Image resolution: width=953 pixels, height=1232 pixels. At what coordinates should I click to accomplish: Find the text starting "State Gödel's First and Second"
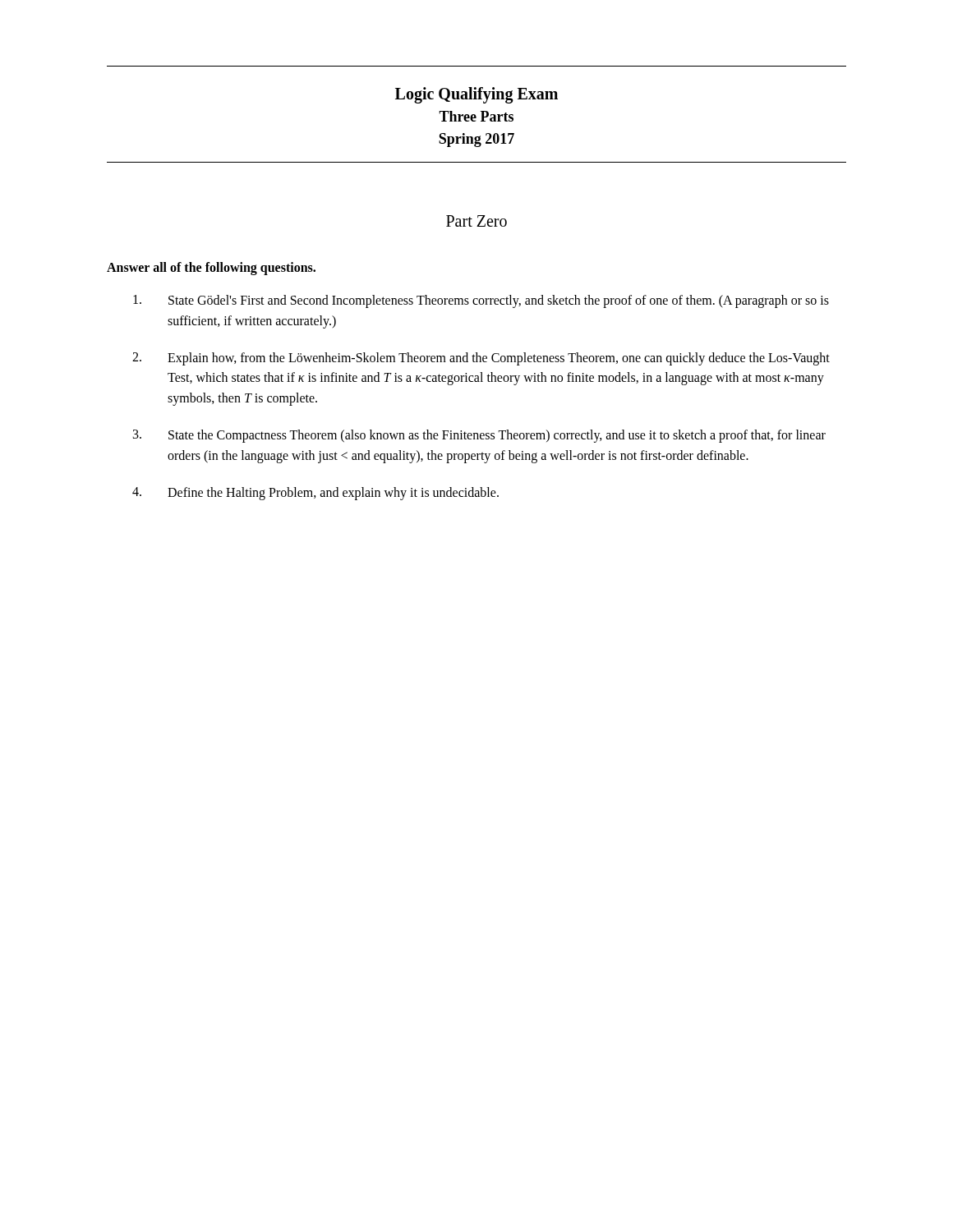489,311
